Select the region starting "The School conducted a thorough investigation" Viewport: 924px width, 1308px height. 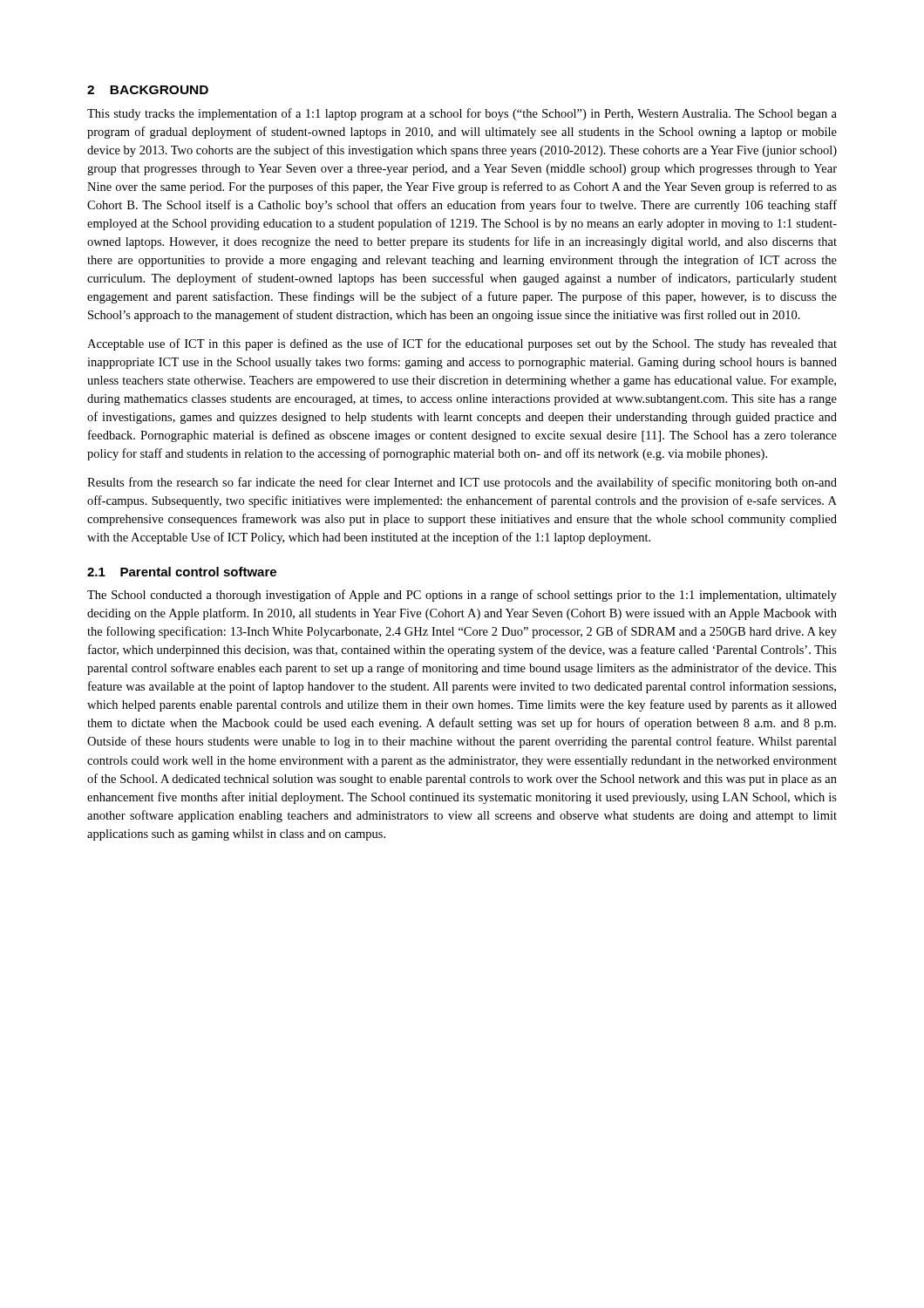pyautogui.click(x=462, y=714)
